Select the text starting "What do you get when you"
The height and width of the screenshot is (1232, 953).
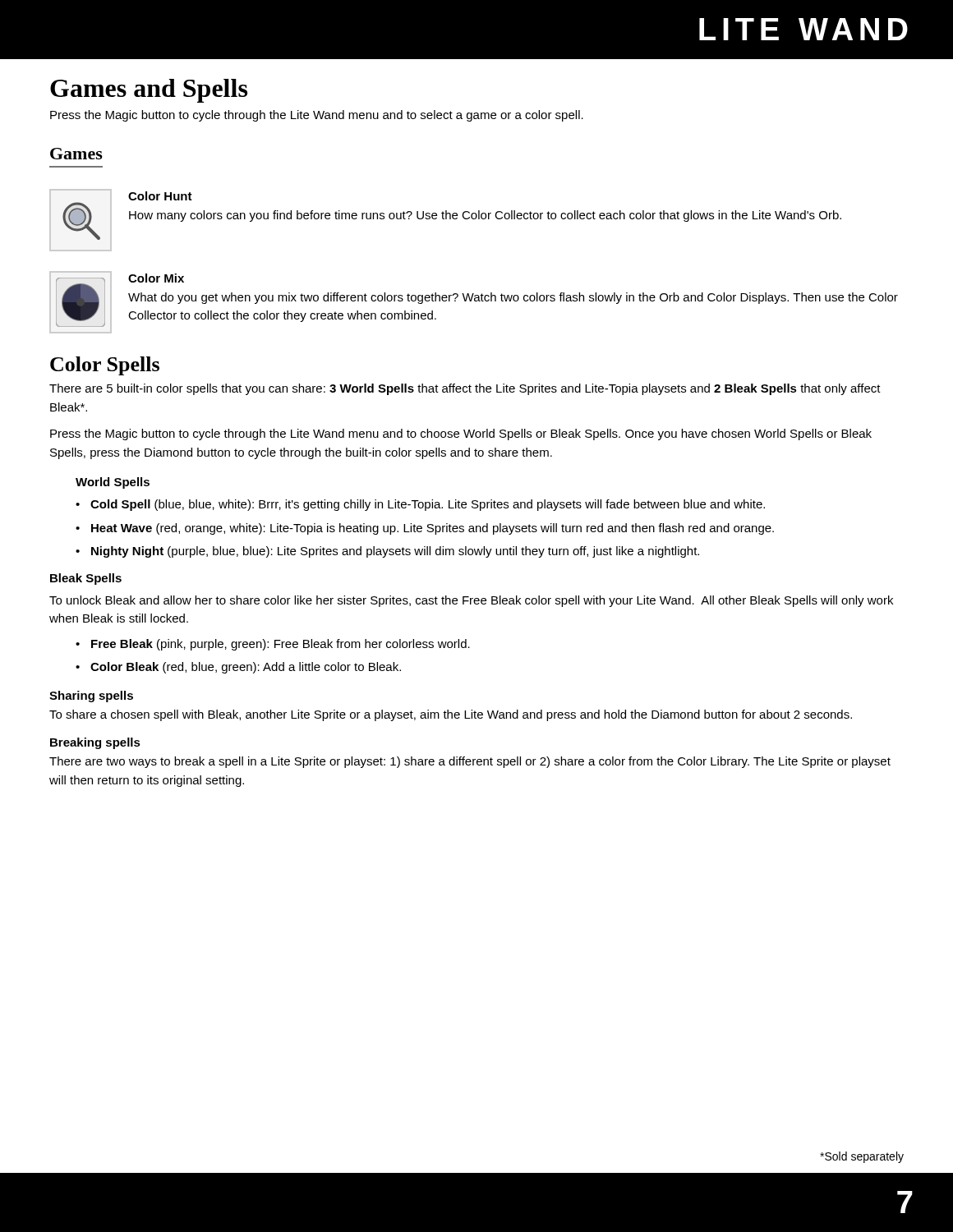(x=513, y=306)
